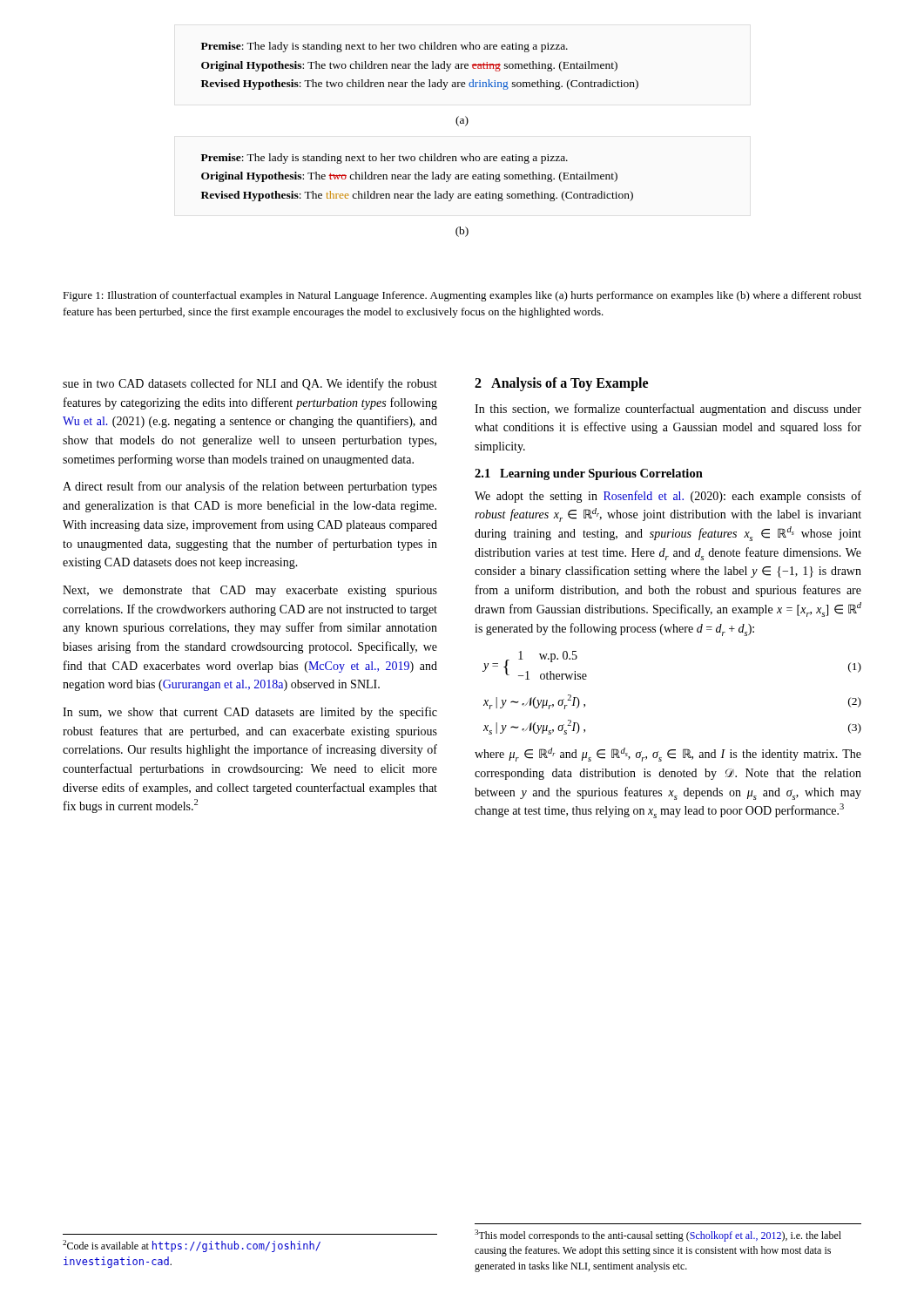Navigate to the passage starting "3This model corresponds to the anti-causal"

pos(658,1250)
